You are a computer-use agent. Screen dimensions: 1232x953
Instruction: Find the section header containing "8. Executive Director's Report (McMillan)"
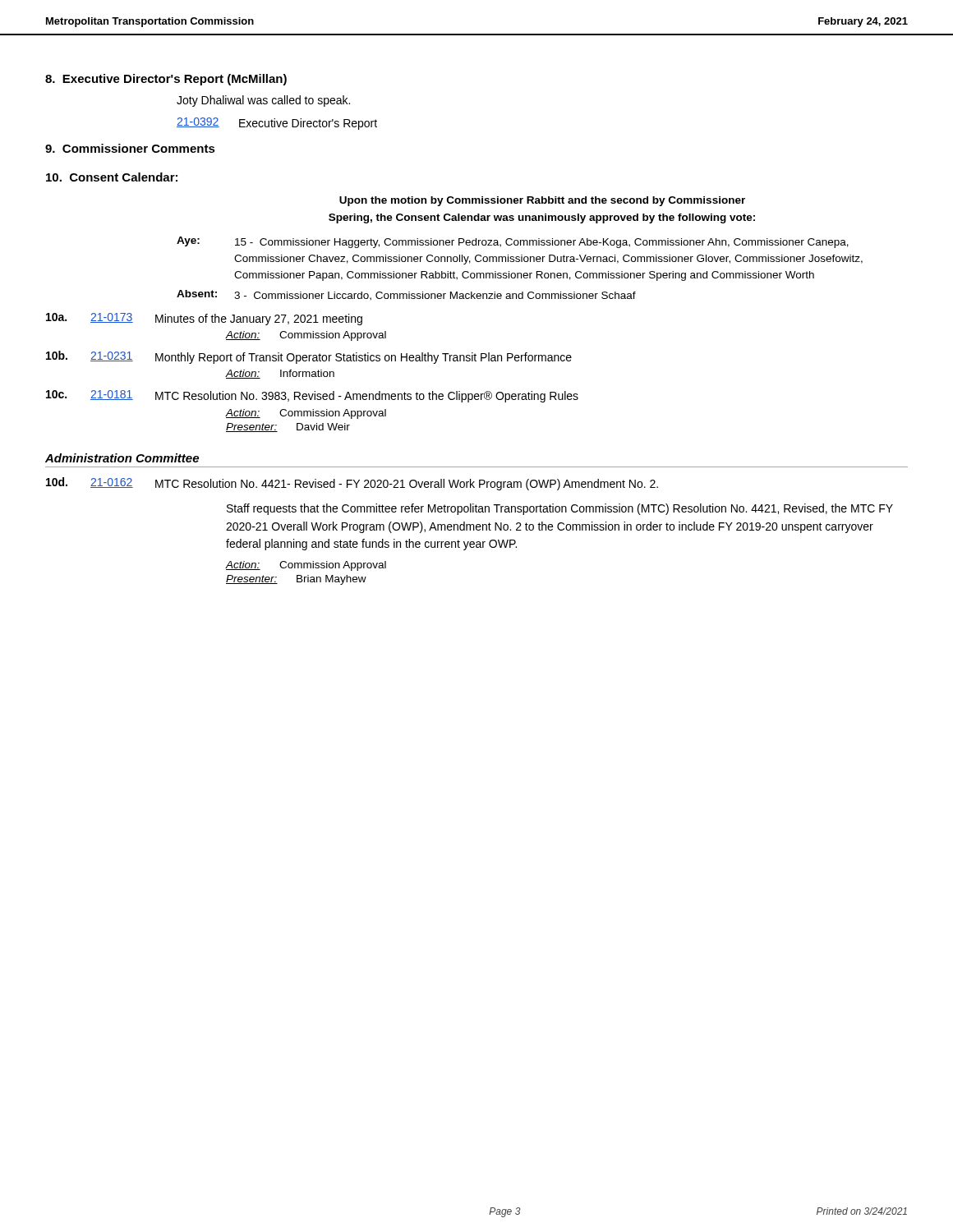(x=166, y=78)
